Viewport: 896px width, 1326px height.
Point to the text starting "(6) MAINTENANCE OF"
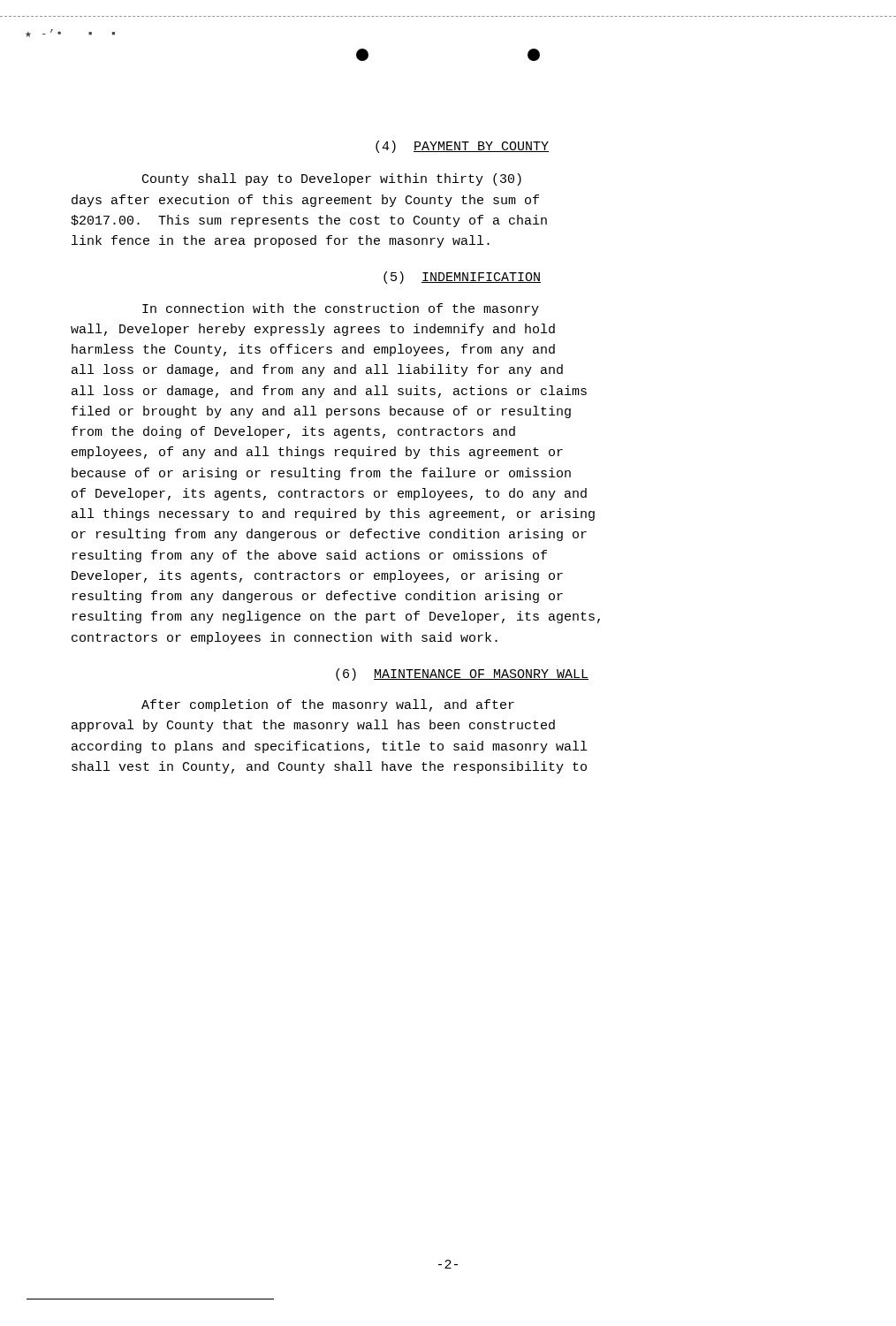coord(461,675)
